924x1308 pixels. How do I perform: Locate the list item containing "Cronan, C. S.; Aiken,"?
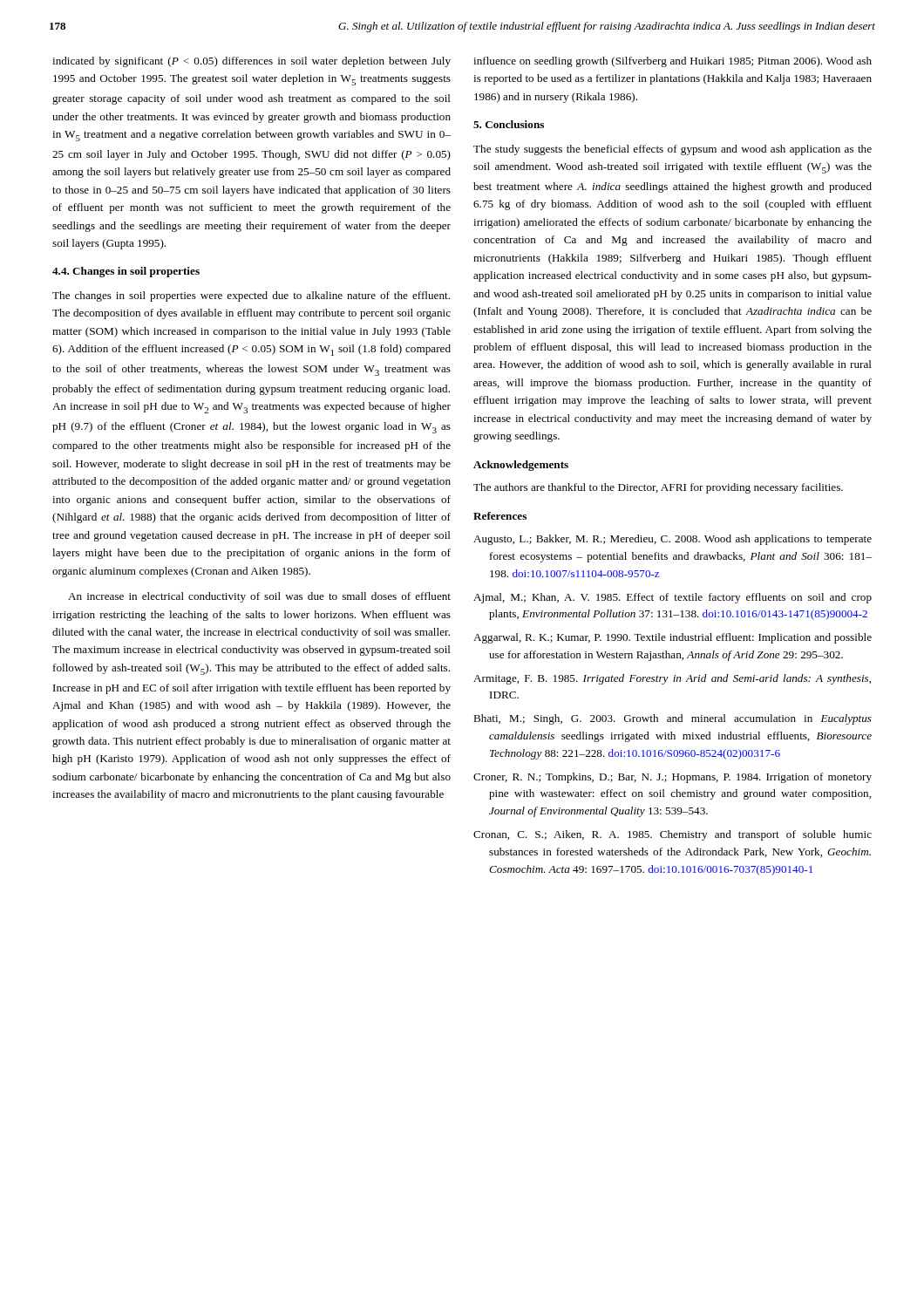[x=673, y=851]
